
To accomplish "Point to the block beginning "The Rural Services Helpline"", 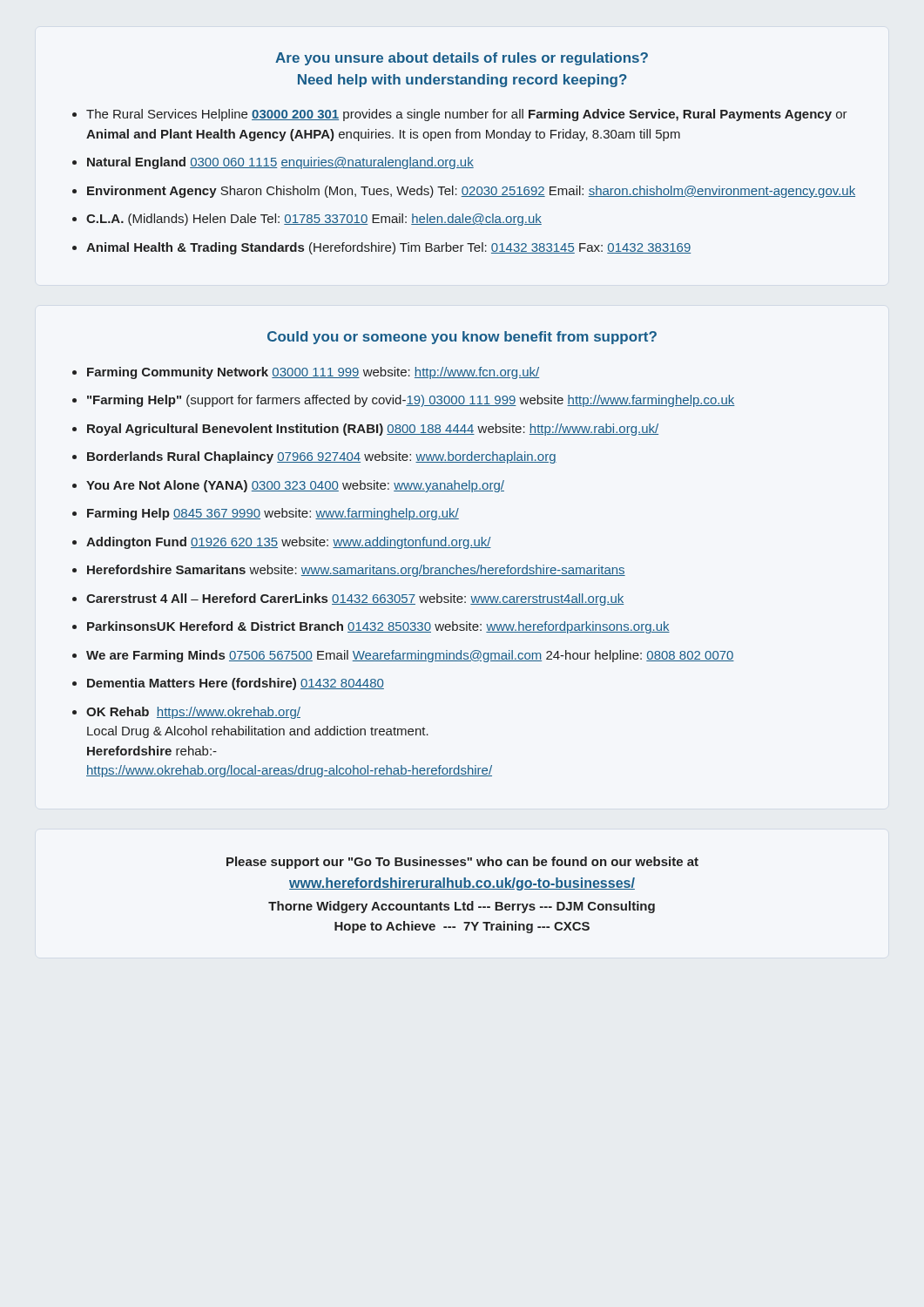I will pos(467,124).
